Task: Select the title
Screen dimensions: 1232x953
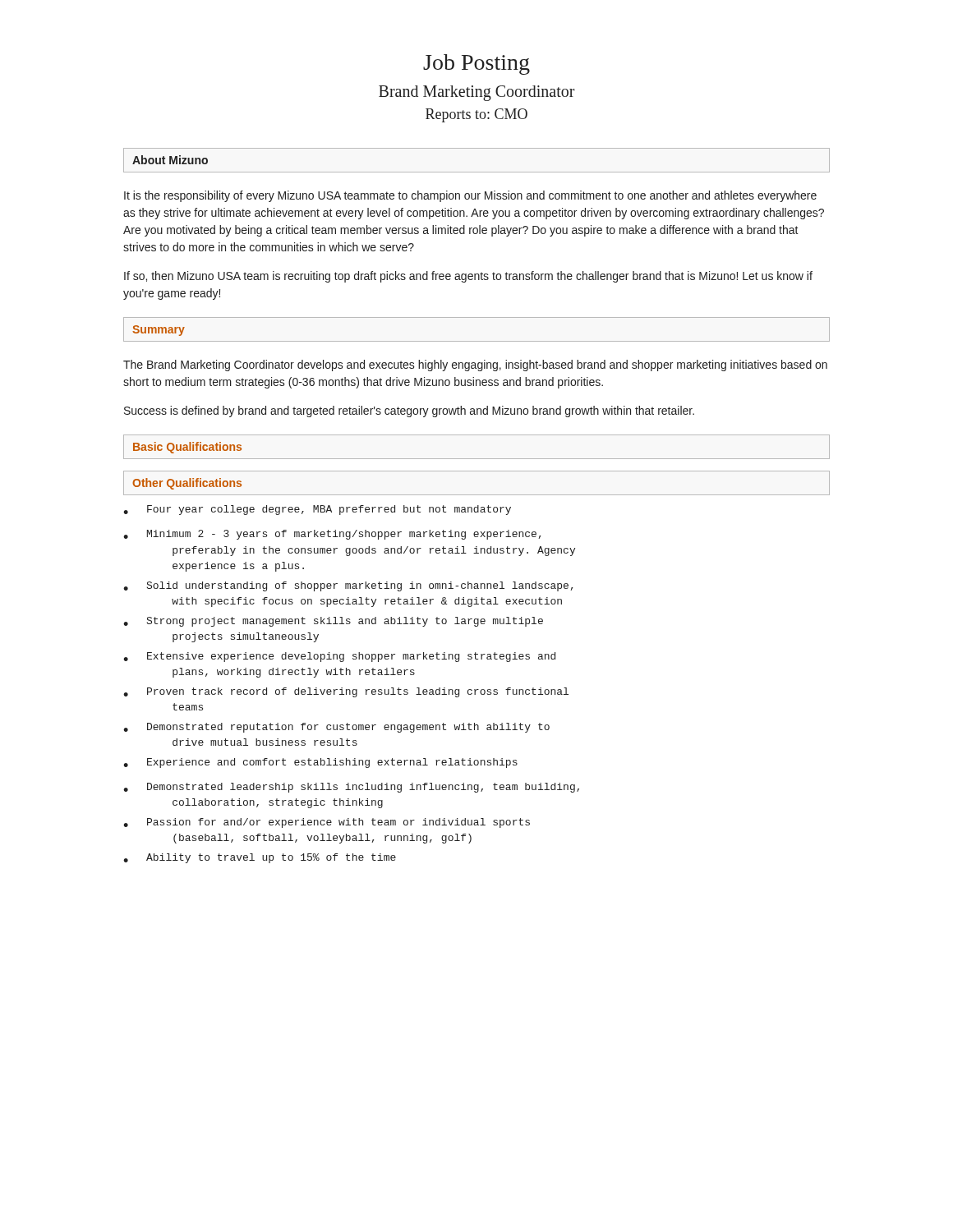Action: pyautogui.click(x=476, y=62)
